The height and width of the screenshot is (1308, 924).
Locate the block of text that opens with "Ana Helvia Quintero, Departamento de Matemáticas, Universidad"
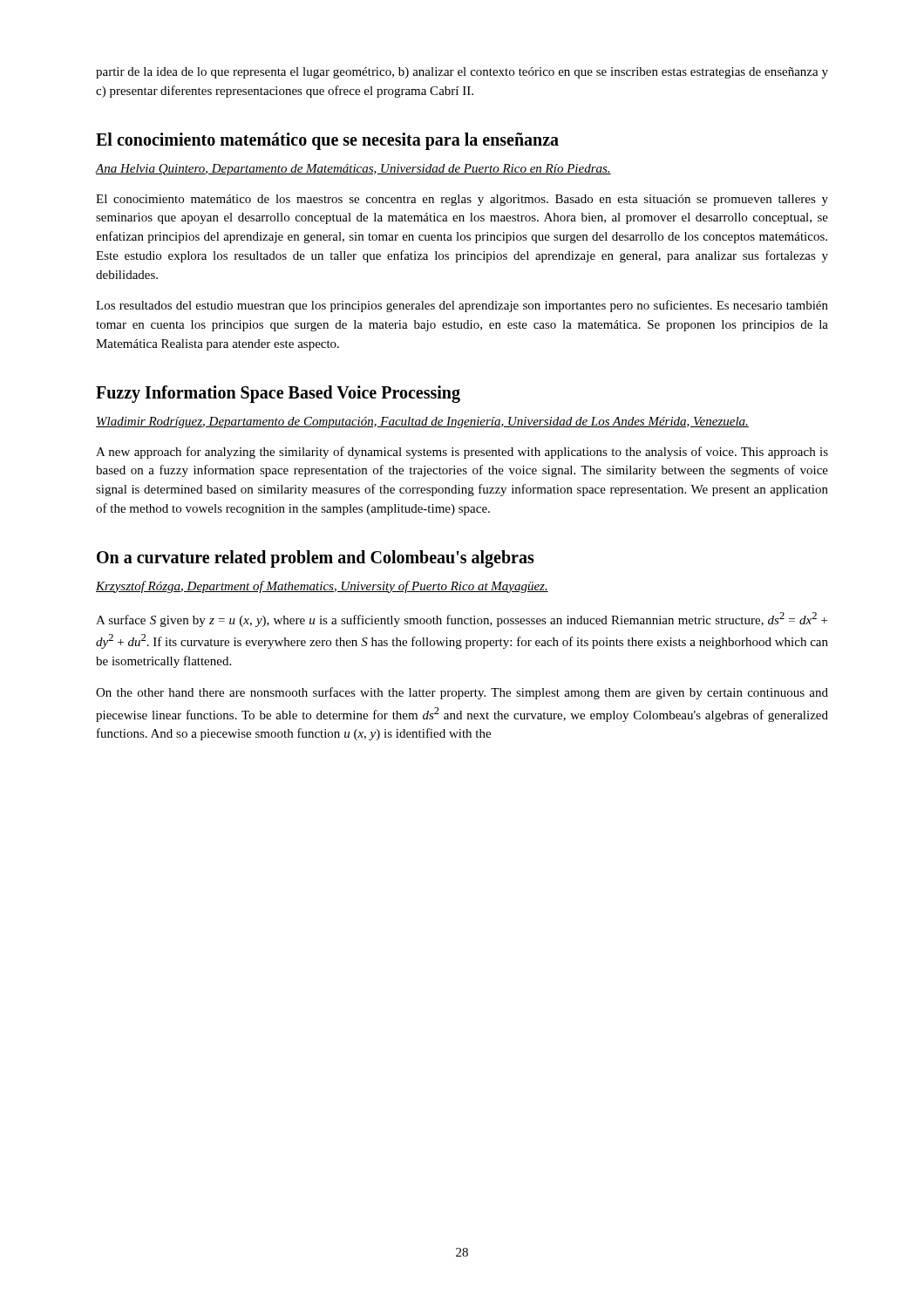pyautogui.click(x=353, y=168)
